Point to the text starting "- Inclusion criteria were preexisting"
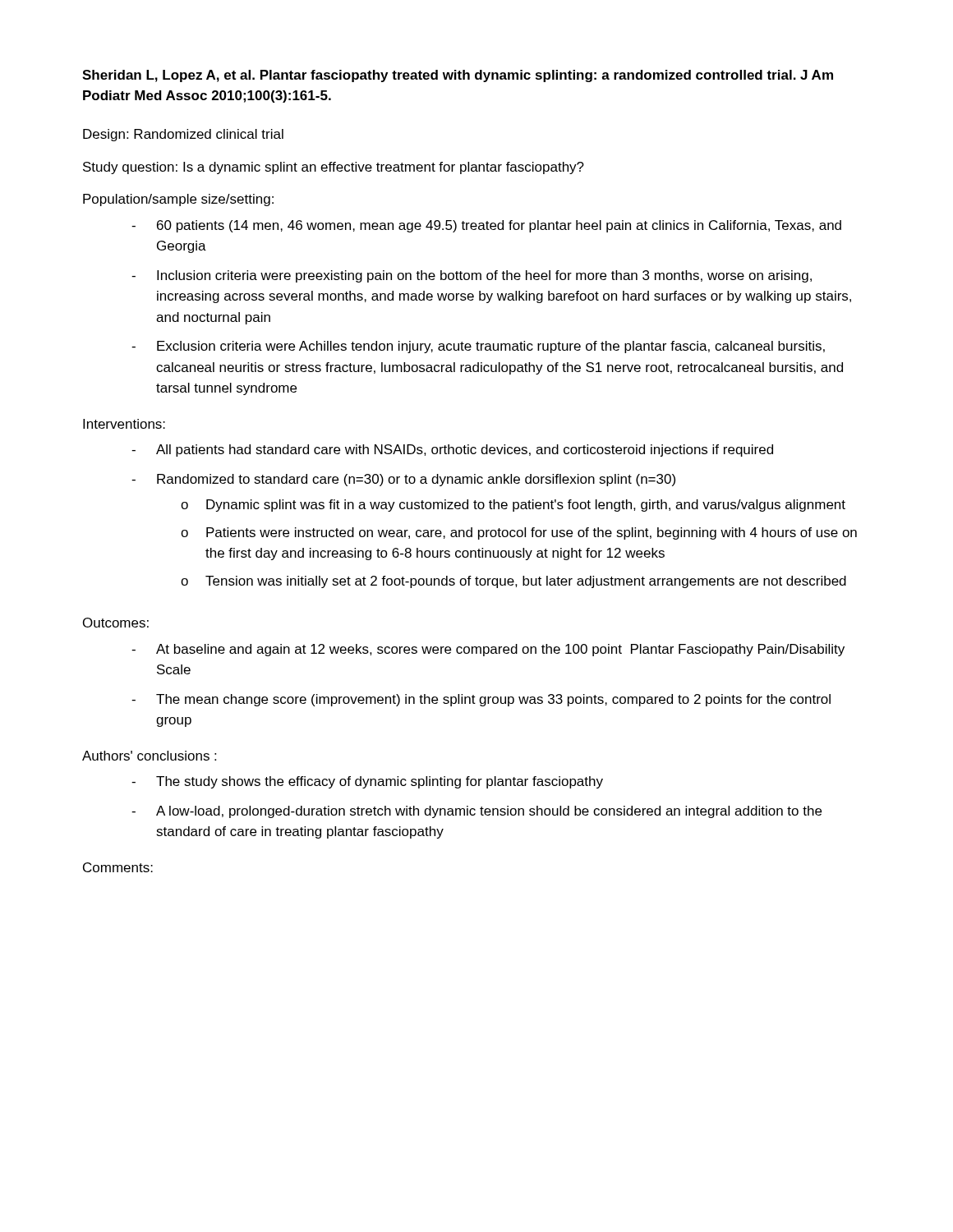953x1232 pixels. coord(501,297)
